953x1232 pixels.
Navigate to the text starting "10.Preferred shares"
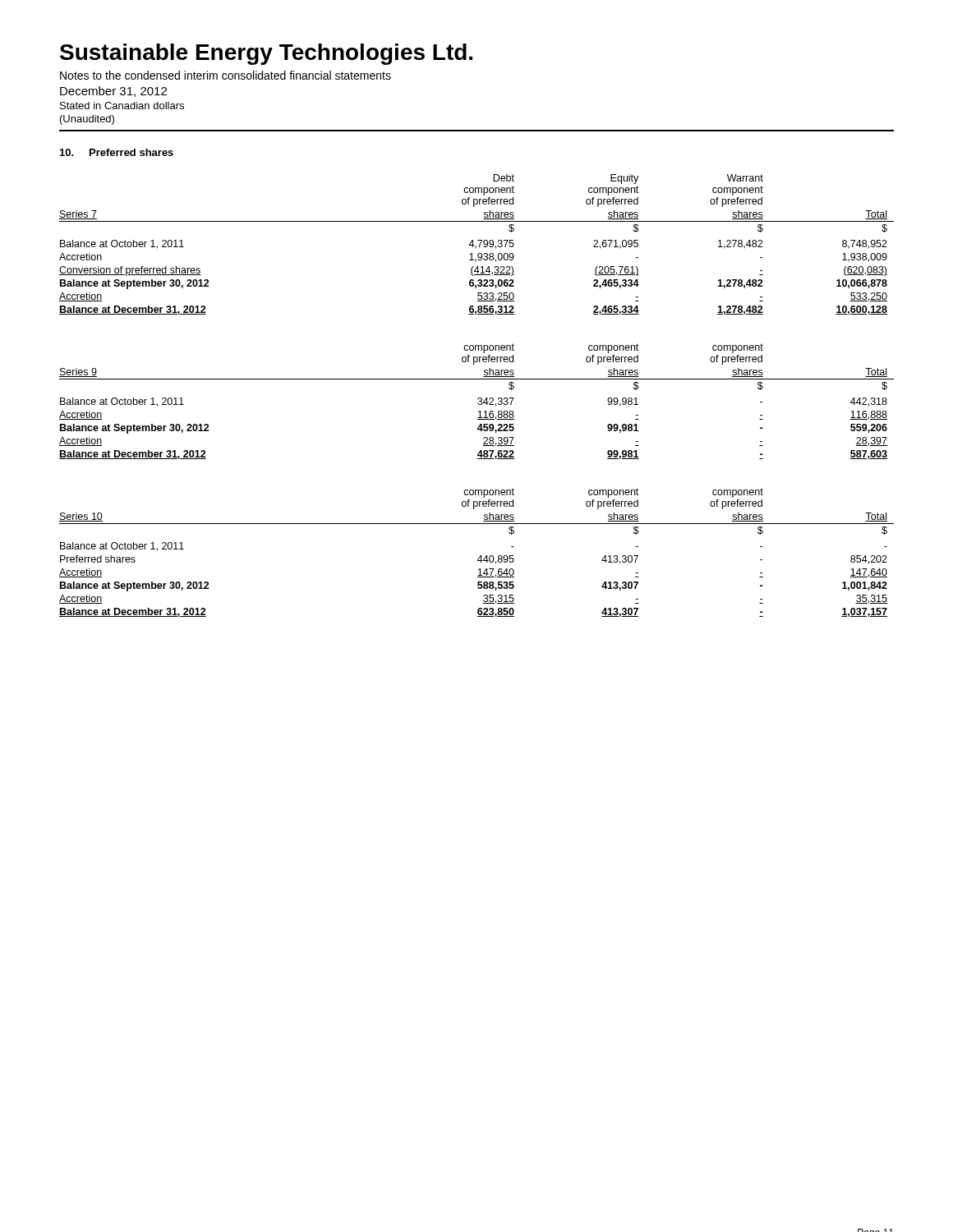tap(116, 152)
